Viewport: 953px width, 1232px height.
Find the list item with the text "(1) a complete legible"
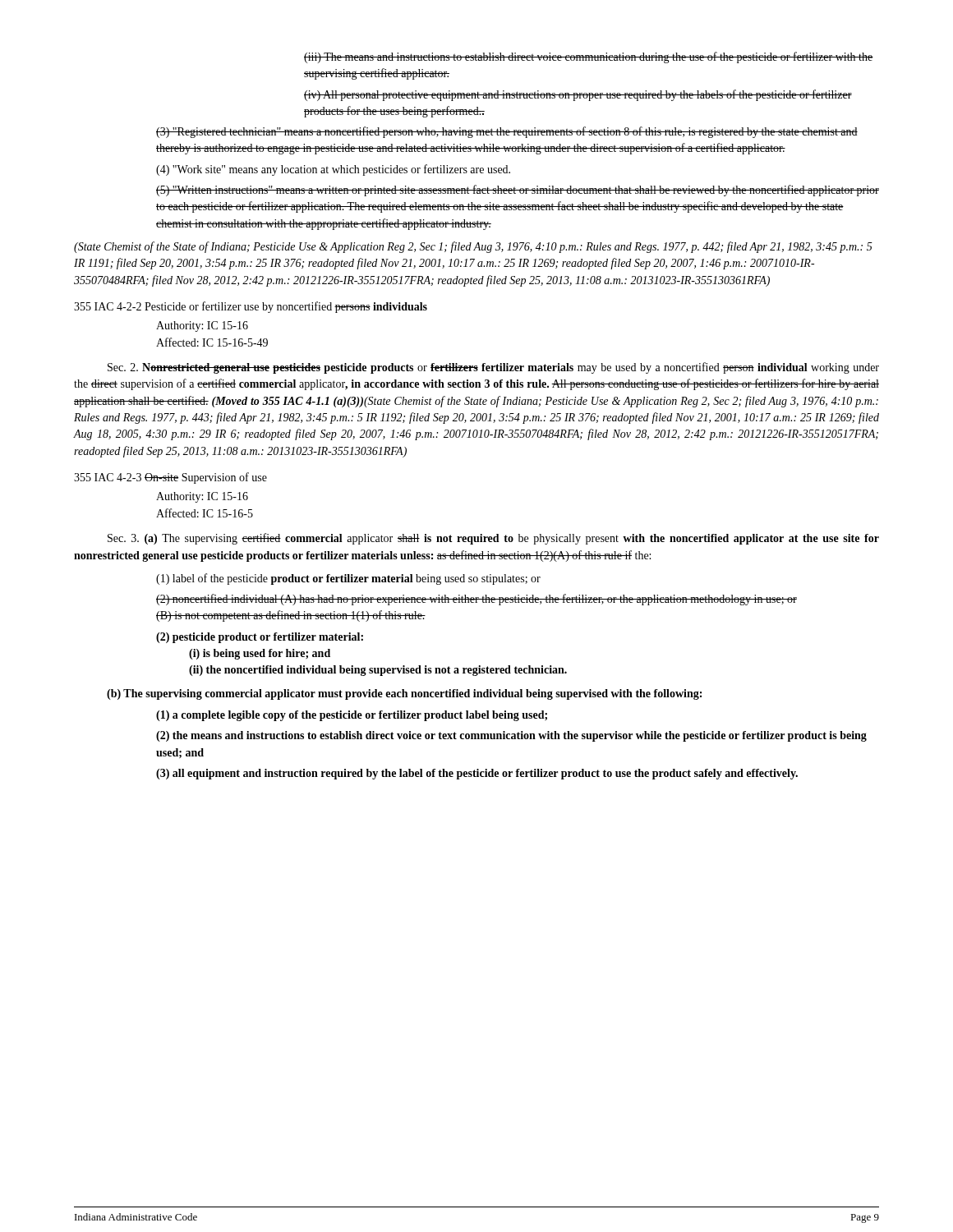[352, 715]
